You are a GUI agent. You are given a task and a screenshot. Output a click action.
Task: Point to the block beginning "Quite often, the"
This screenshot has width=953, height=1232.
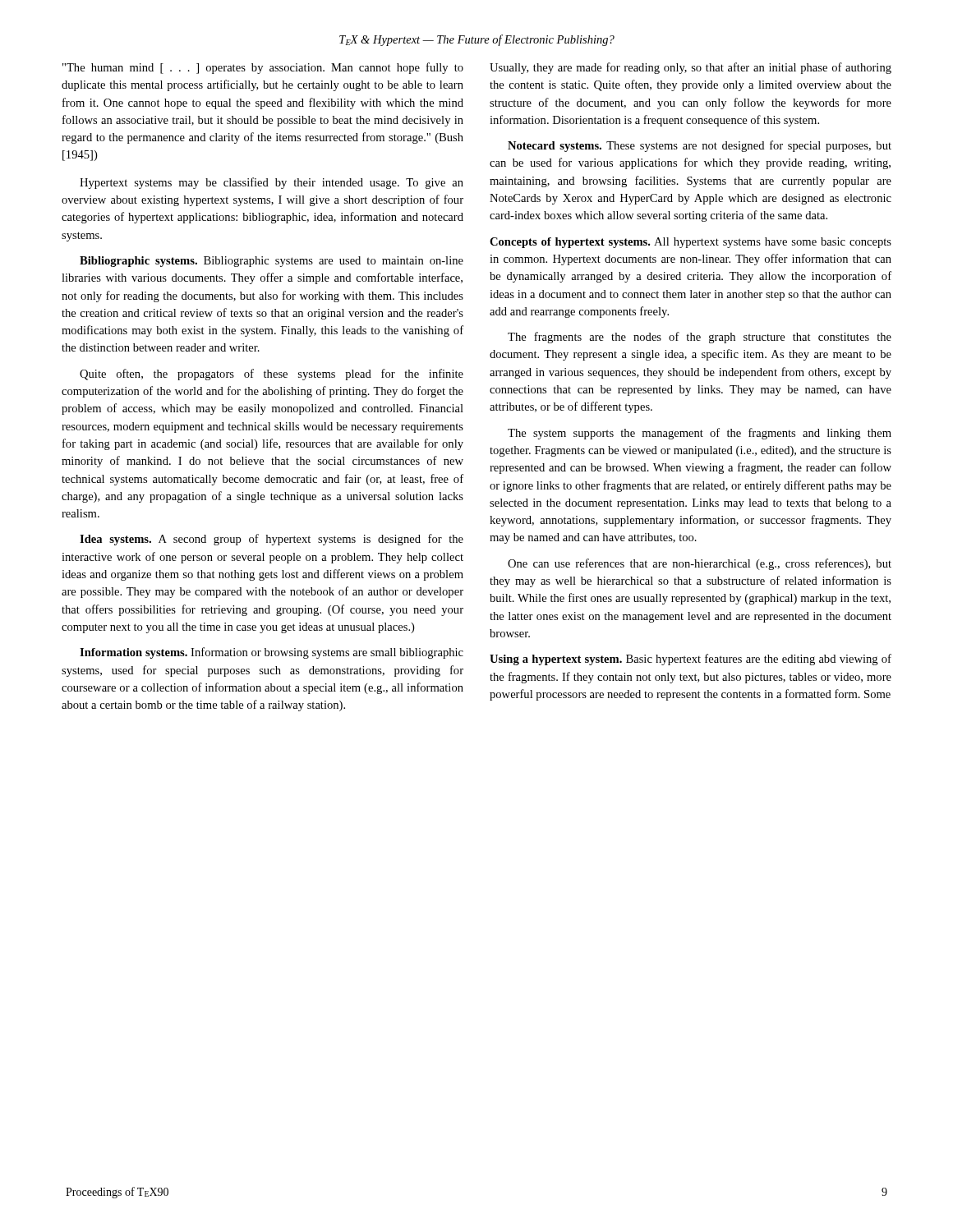click(x=263, y=444)
